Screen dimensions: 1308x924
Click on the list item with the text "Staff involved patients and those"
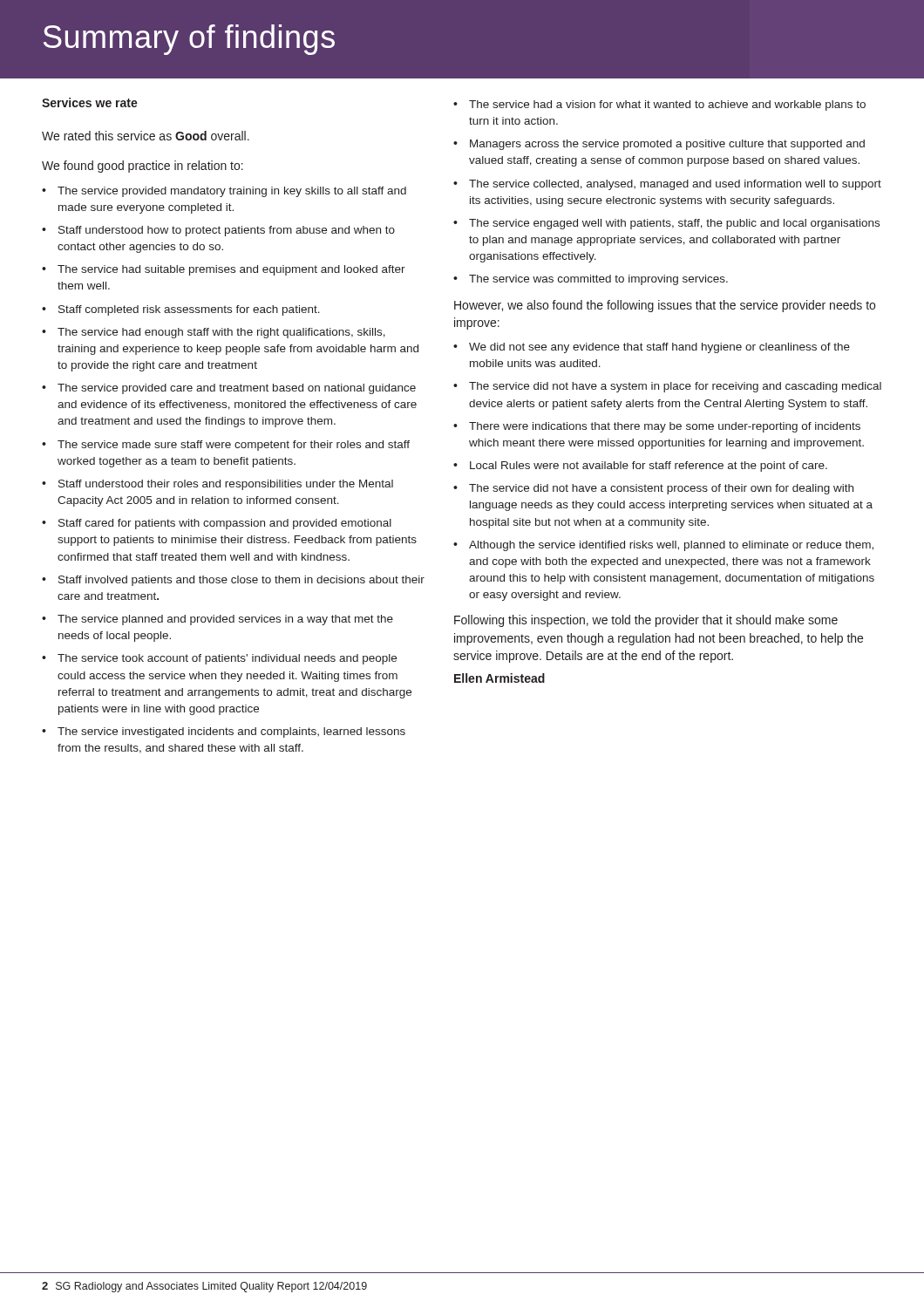(241, 588)
